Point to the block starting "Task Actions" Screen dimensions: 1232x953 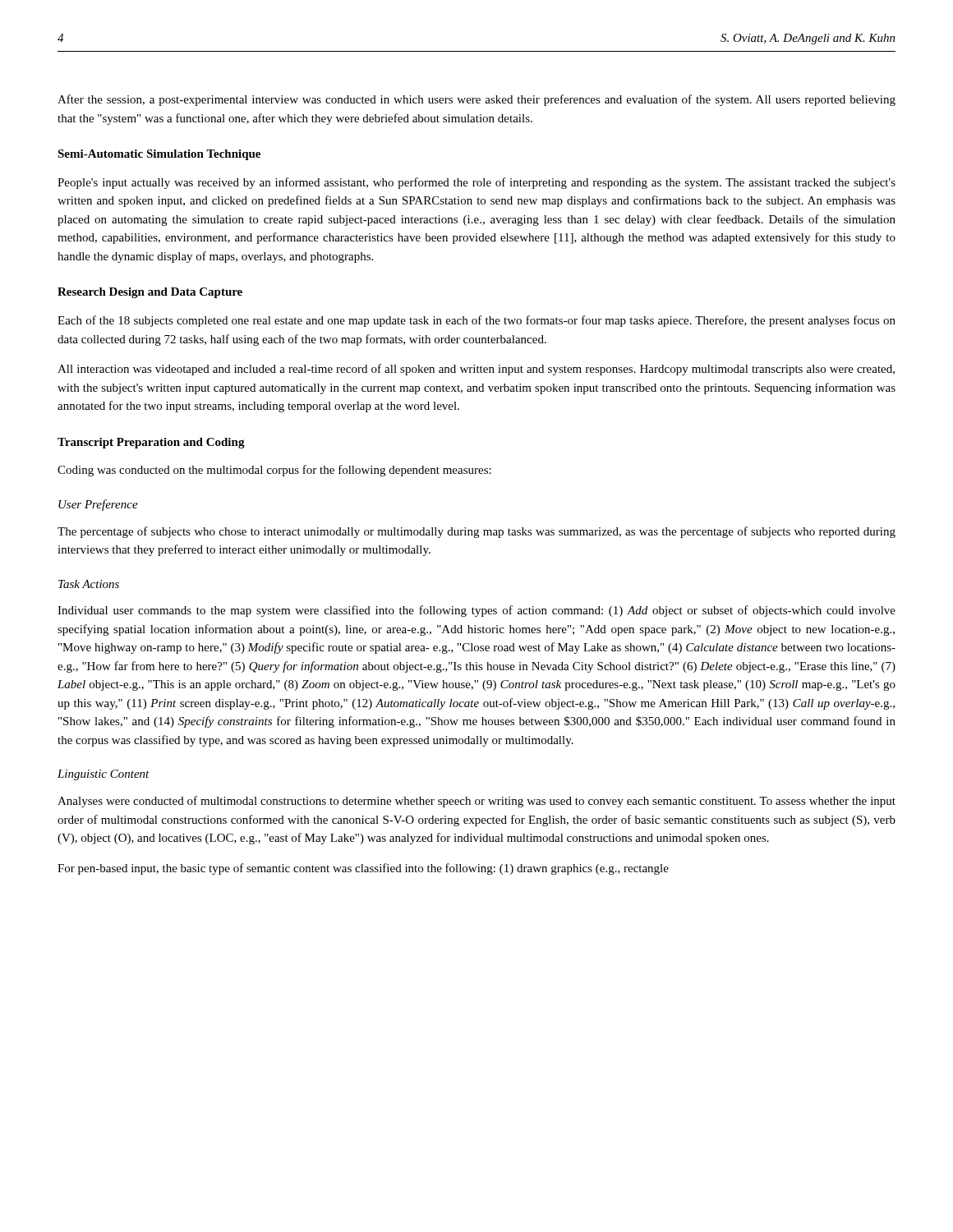[88, 584]
